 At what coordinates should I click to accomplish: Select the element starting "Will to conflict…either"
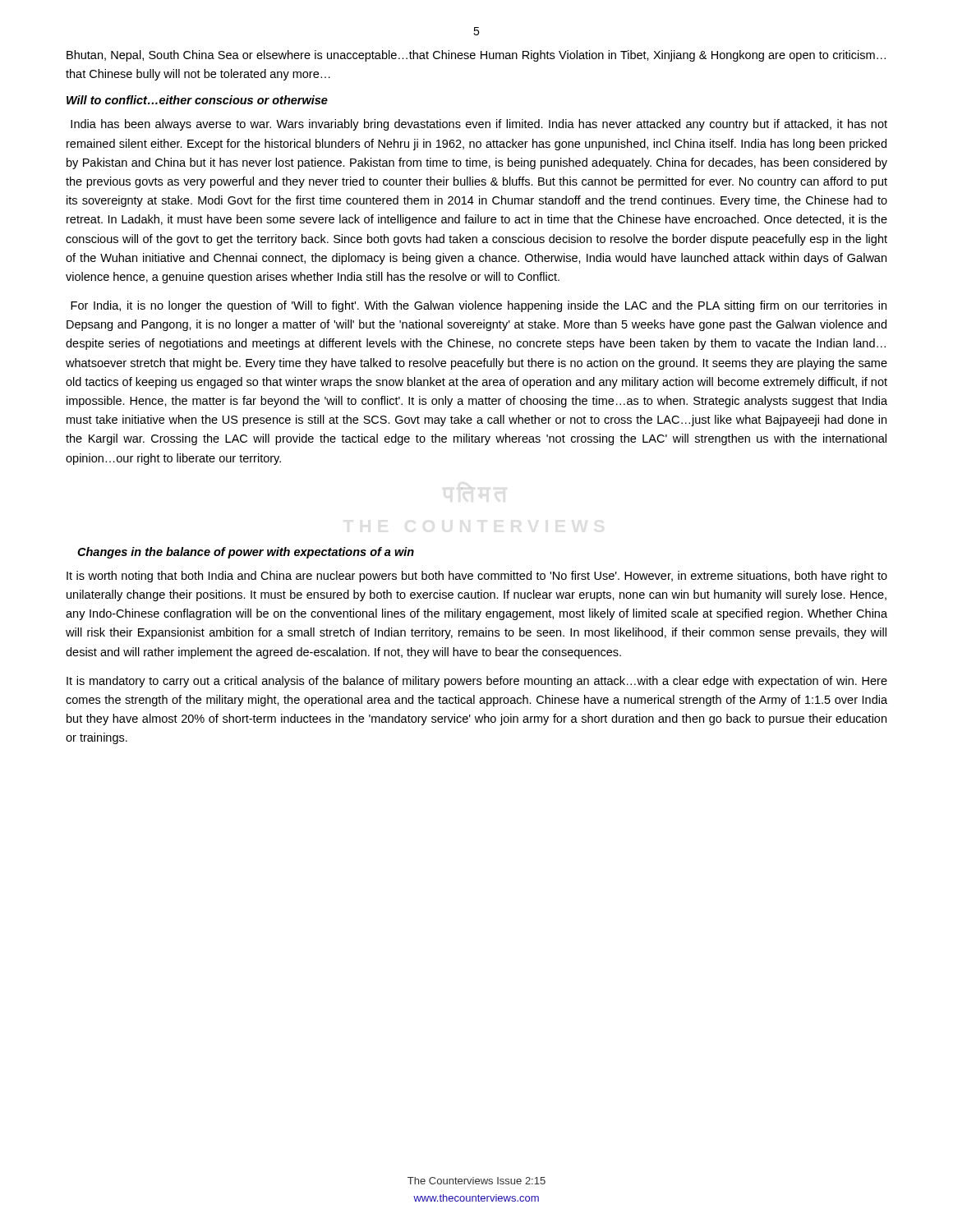click(197, 100)
